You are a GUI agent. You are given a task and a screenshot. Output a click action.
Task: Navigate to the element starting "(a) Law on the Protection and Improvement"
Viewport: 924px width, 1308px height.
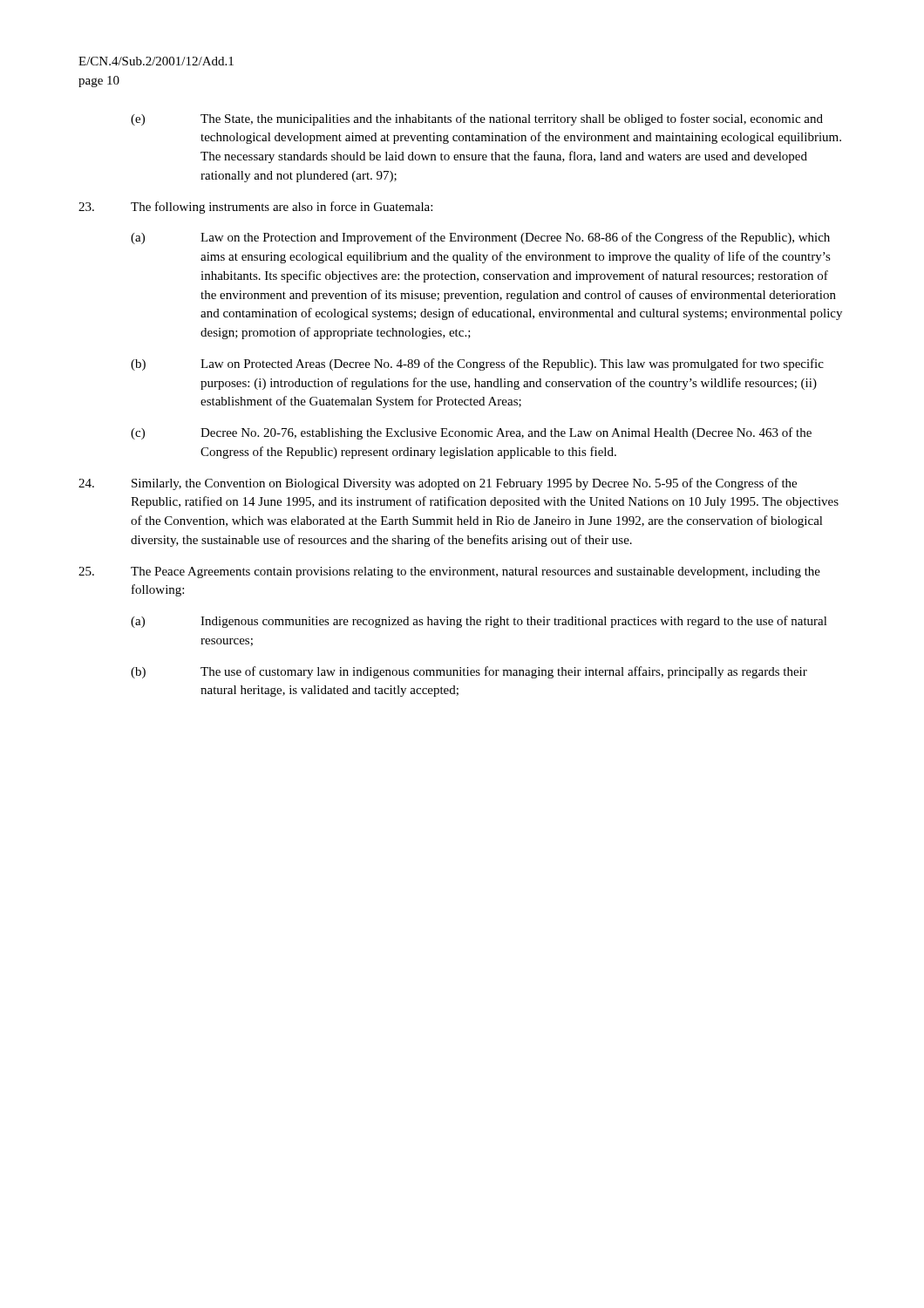coord(488,286)
